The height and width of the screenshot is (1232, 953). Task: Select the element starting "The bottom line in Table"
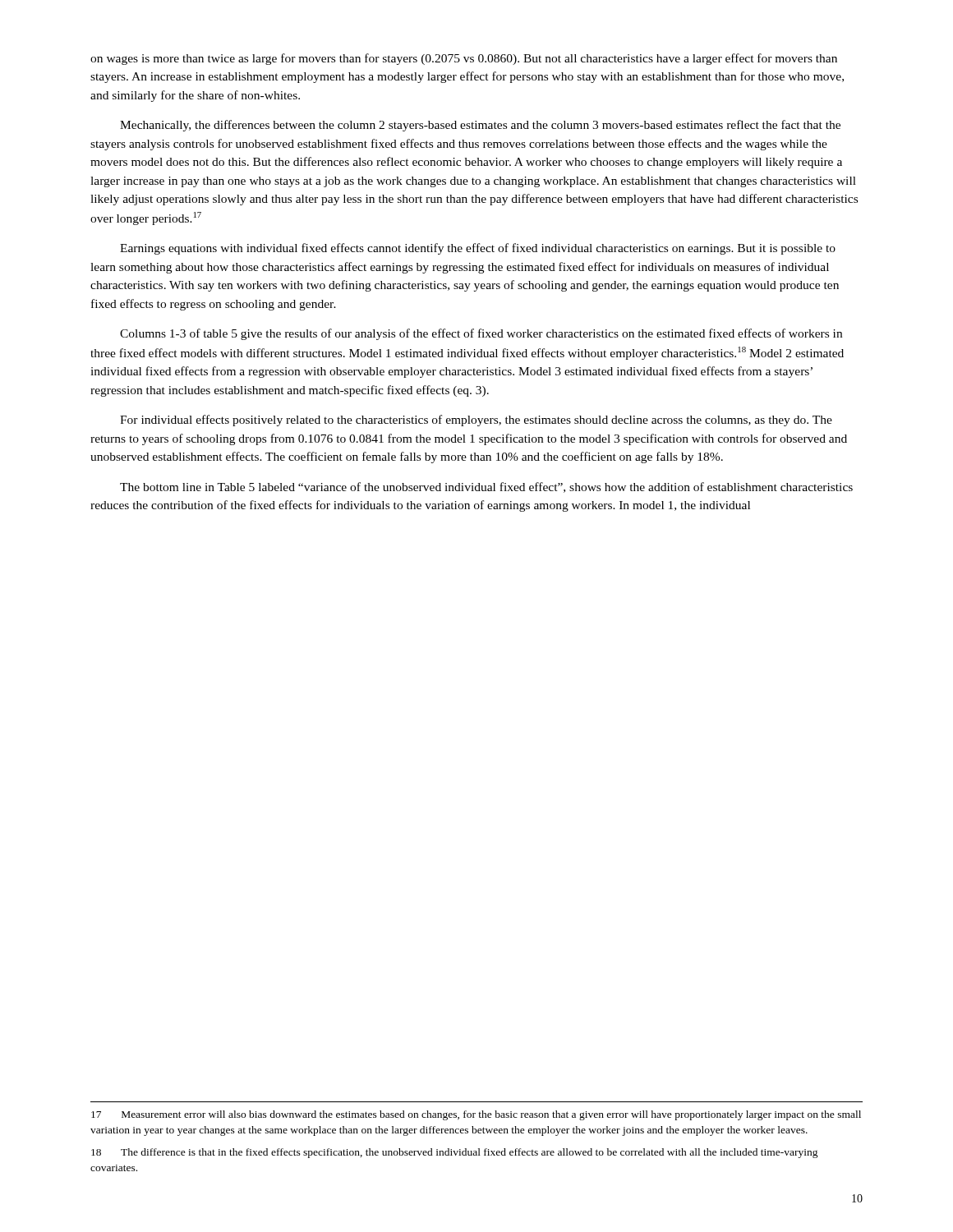pyautogui.click(x=476, y=496)
